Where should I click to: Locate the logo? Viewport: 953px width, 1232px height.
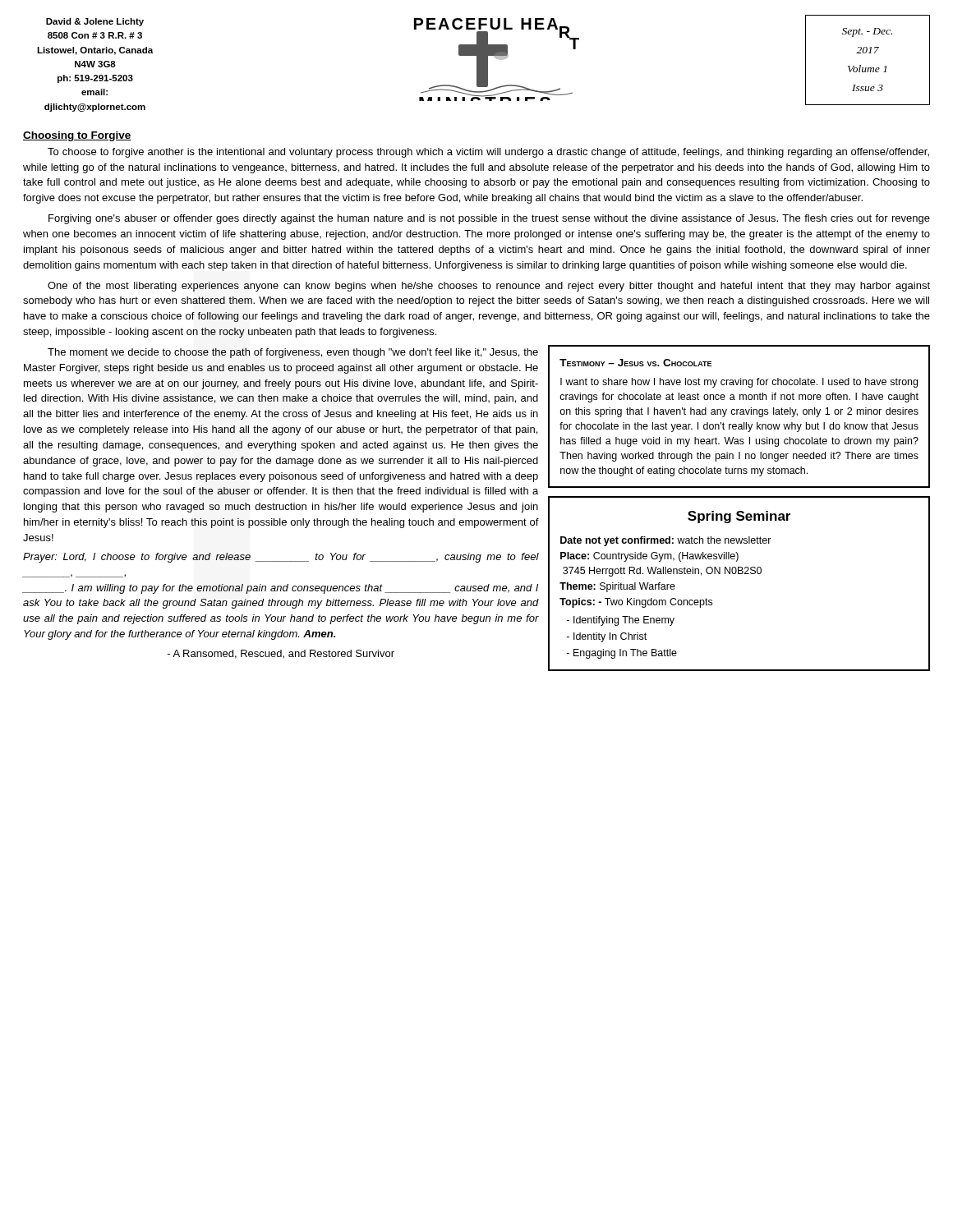pyautogui.click(x=486, y=58)
